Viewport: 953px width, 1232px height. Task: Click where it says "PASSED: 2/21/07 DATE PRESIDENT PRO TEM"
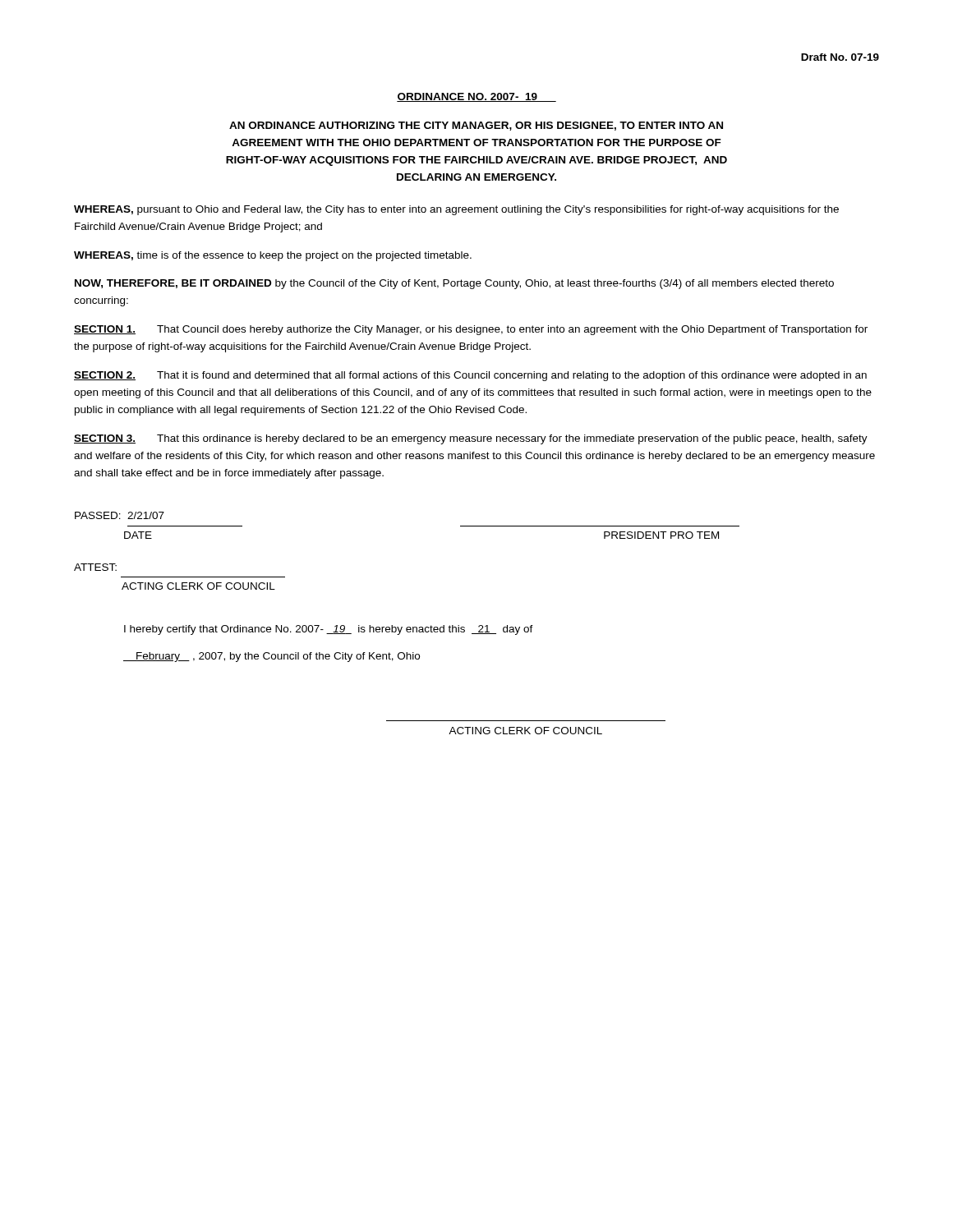[x=476, y=526]
